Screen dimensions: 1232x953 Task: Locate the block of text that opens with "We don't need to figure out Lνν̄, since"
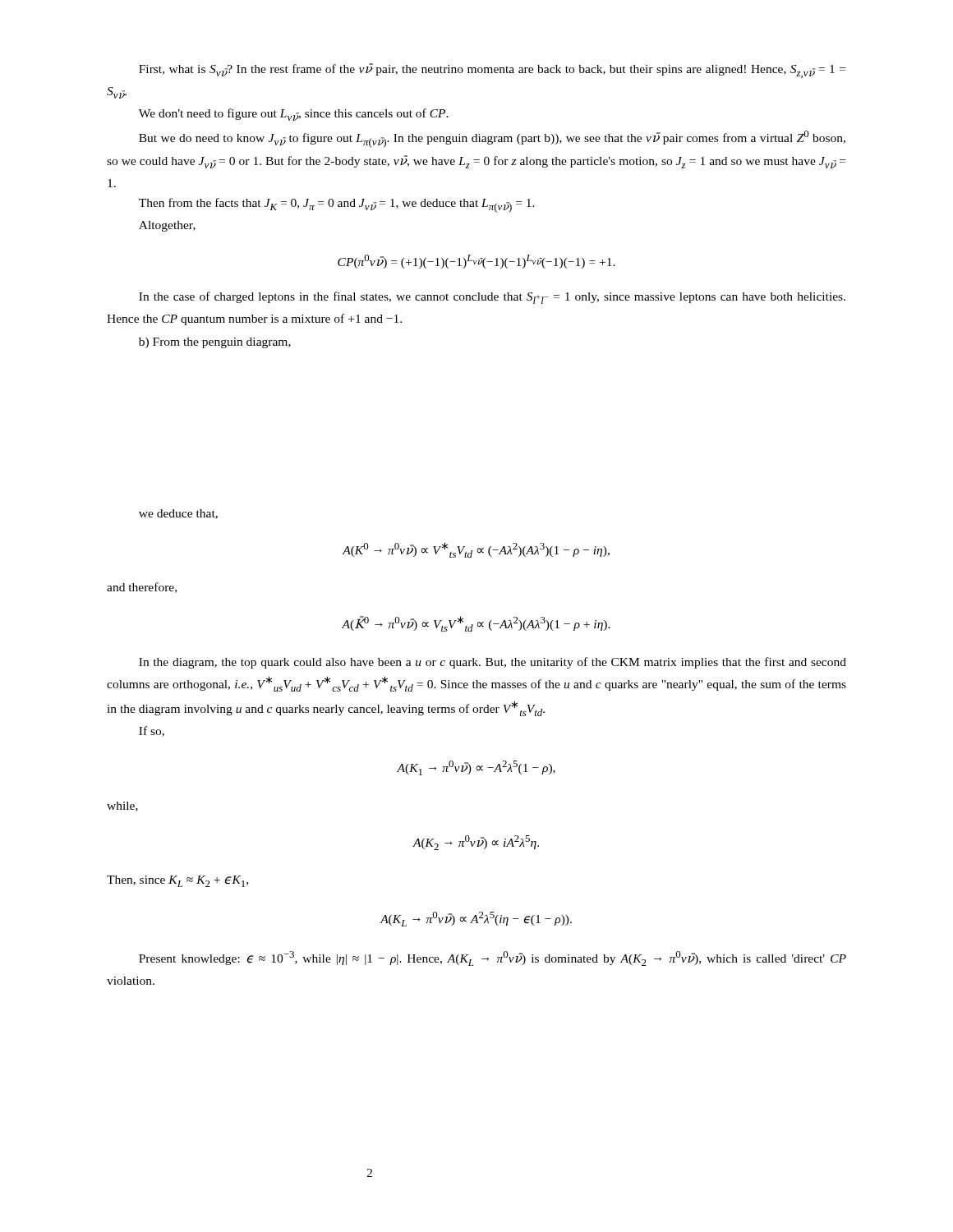294,115
